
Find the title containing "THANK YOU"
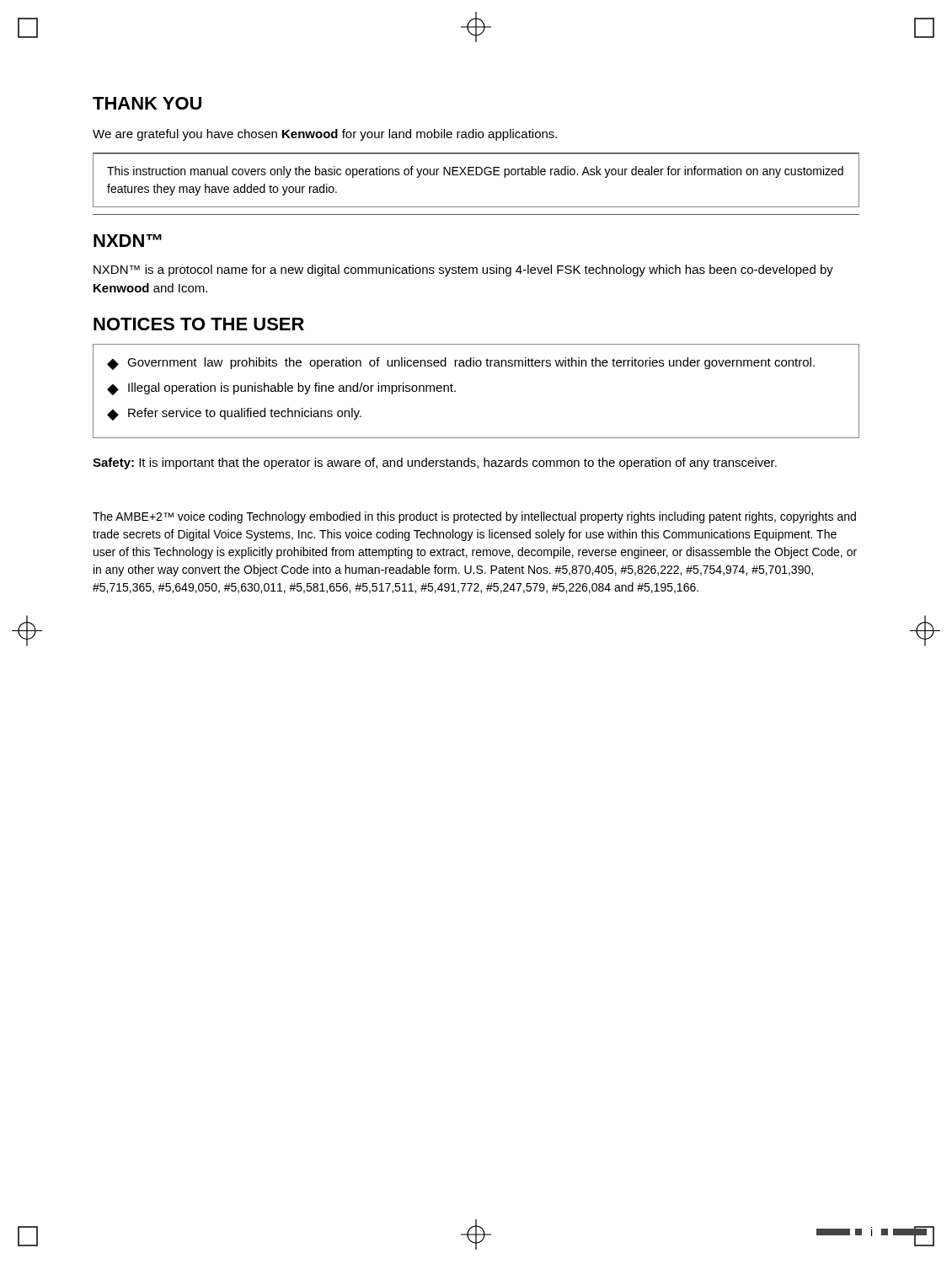tap(148, 103)
